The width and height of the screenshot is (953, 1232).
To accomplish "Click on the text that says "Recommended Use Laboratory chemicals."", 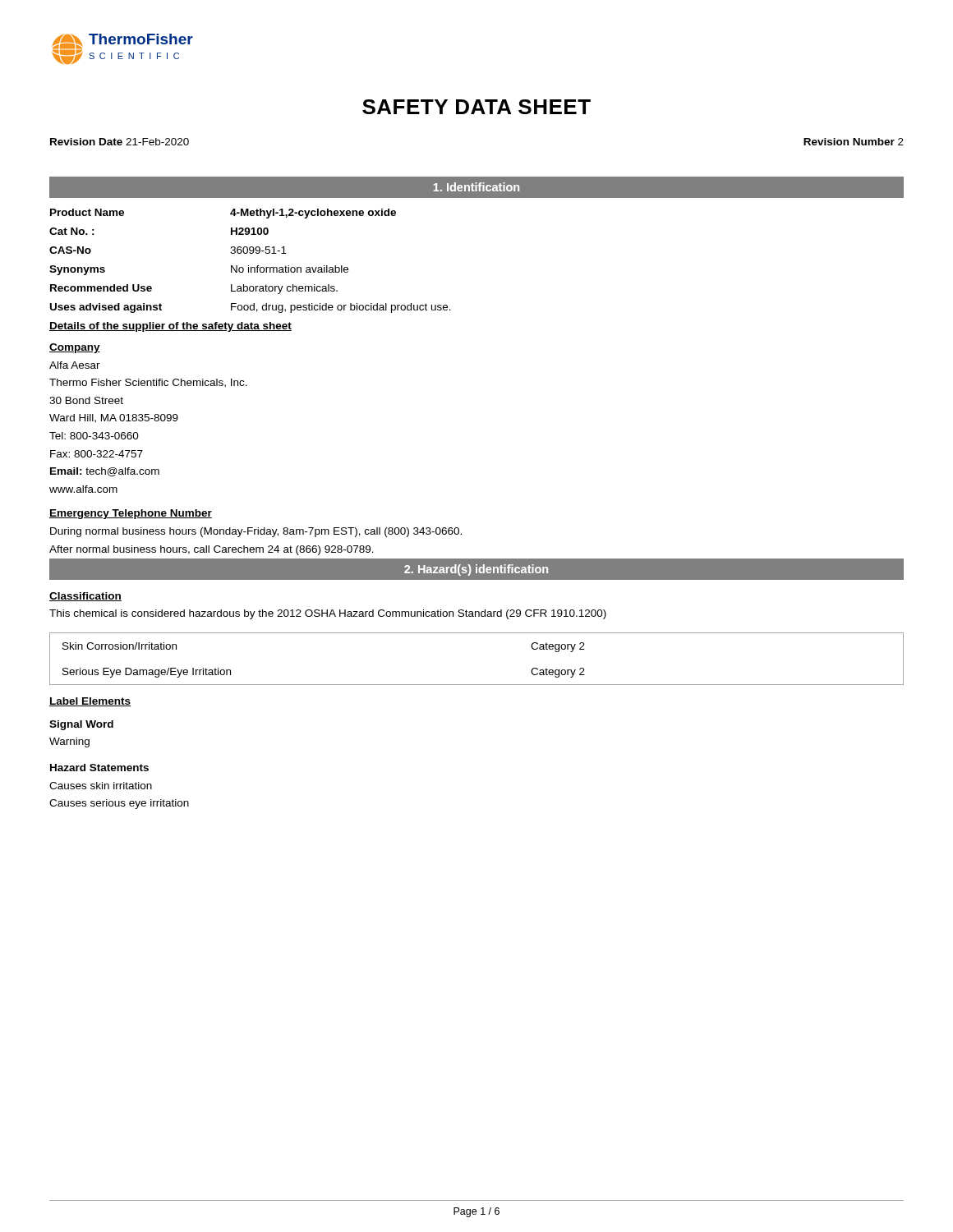I will [99, 289].
